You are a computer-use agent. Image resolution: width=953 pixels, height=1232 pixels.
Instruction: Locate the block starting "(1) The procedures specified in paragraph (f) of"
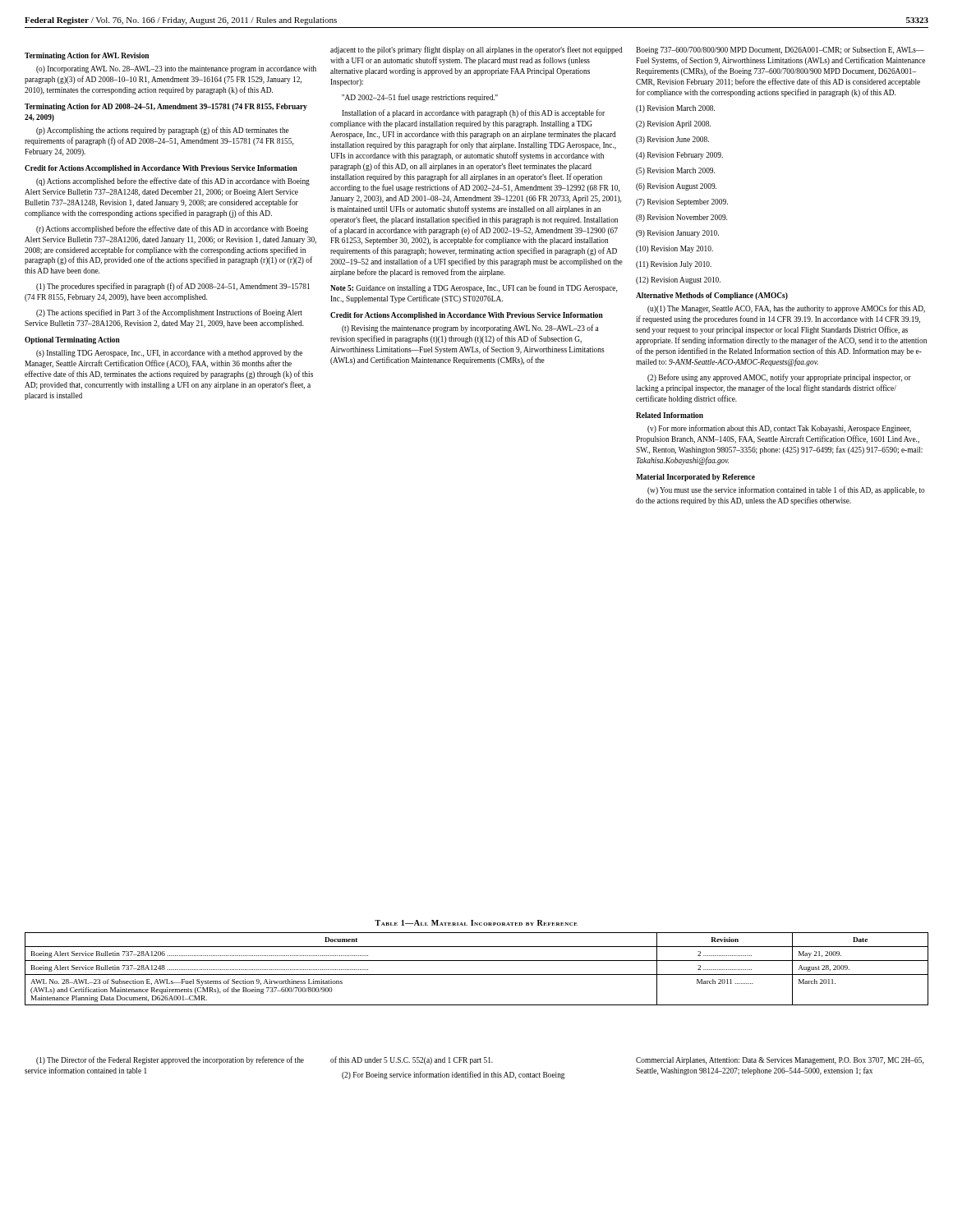[167, 292]
